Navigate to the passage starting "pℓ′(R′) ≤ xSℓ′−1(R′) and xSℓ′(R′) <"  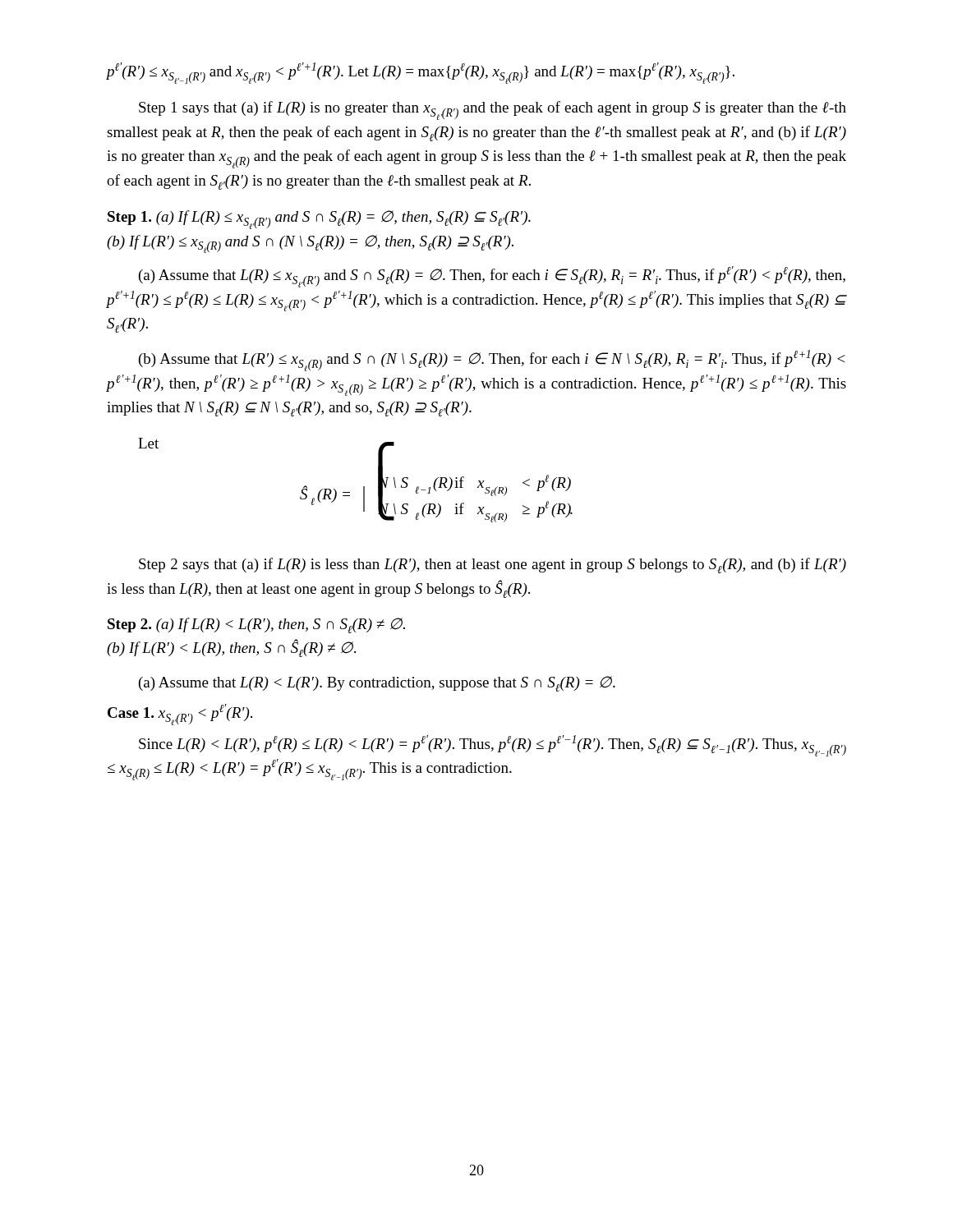421,72
